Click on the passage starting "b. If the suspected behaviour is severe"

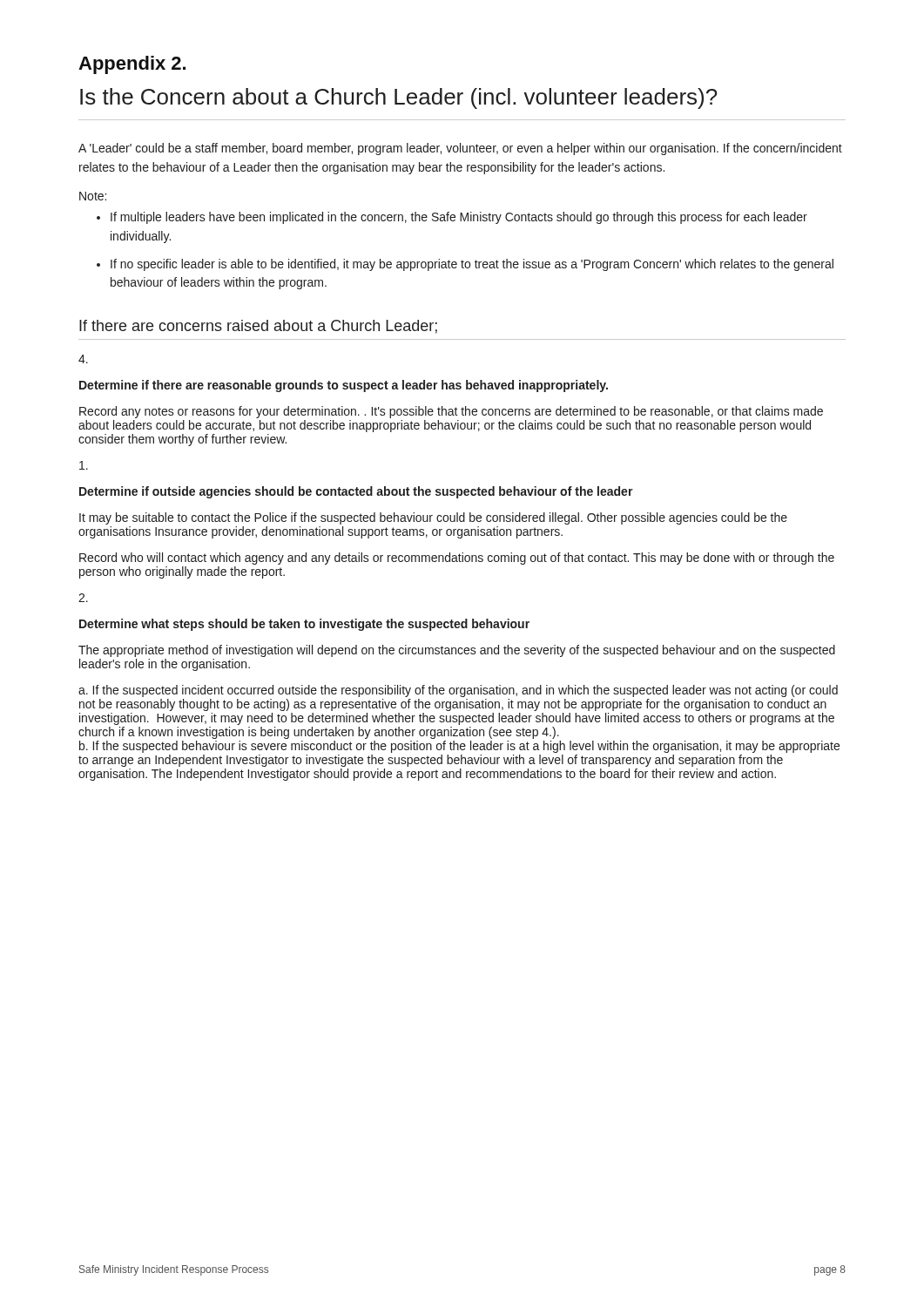462,760
